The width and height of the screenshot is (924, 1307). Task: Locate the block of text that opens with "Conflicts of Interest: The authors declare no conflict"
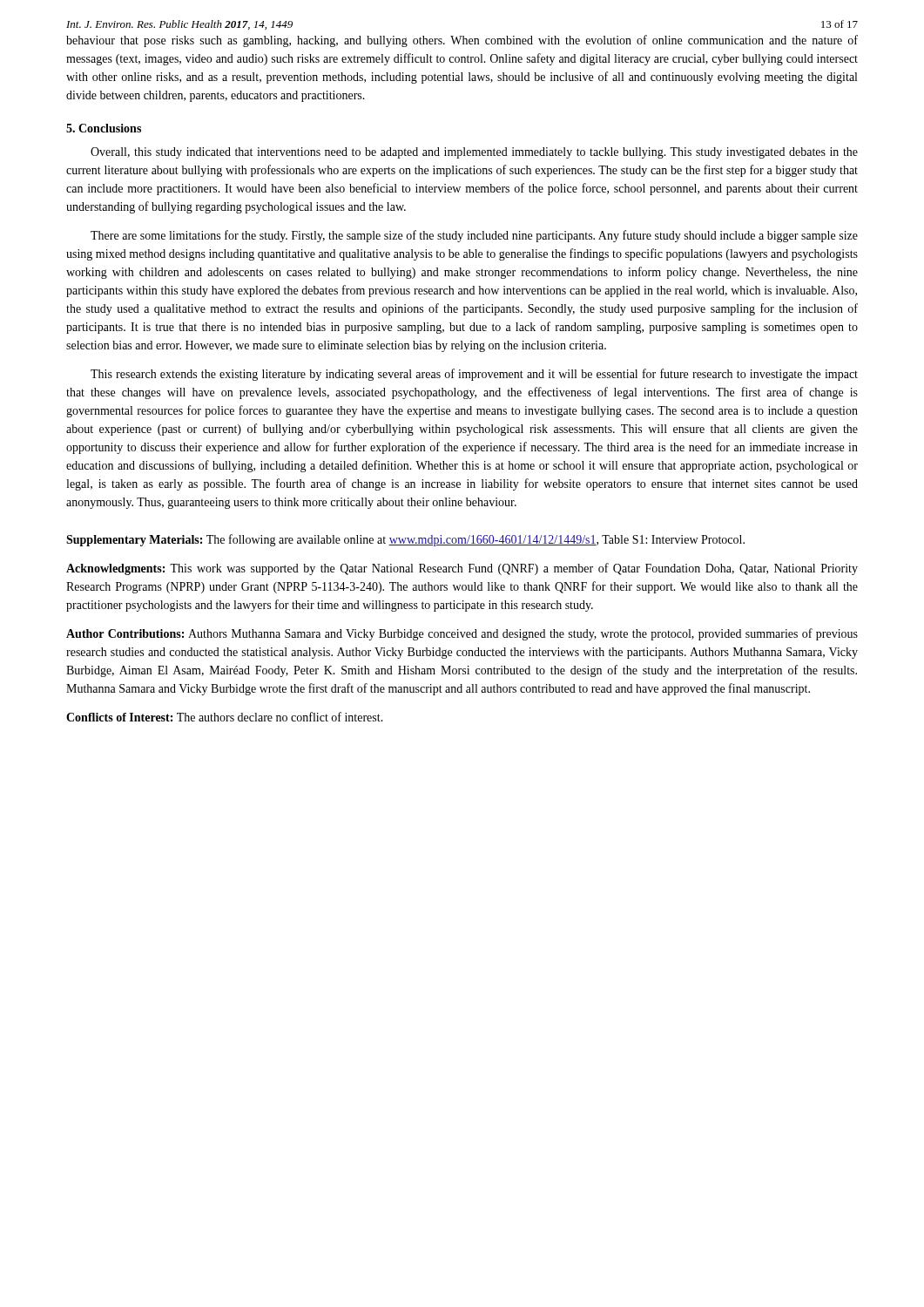pyautogui.click(x=225, y=717)
